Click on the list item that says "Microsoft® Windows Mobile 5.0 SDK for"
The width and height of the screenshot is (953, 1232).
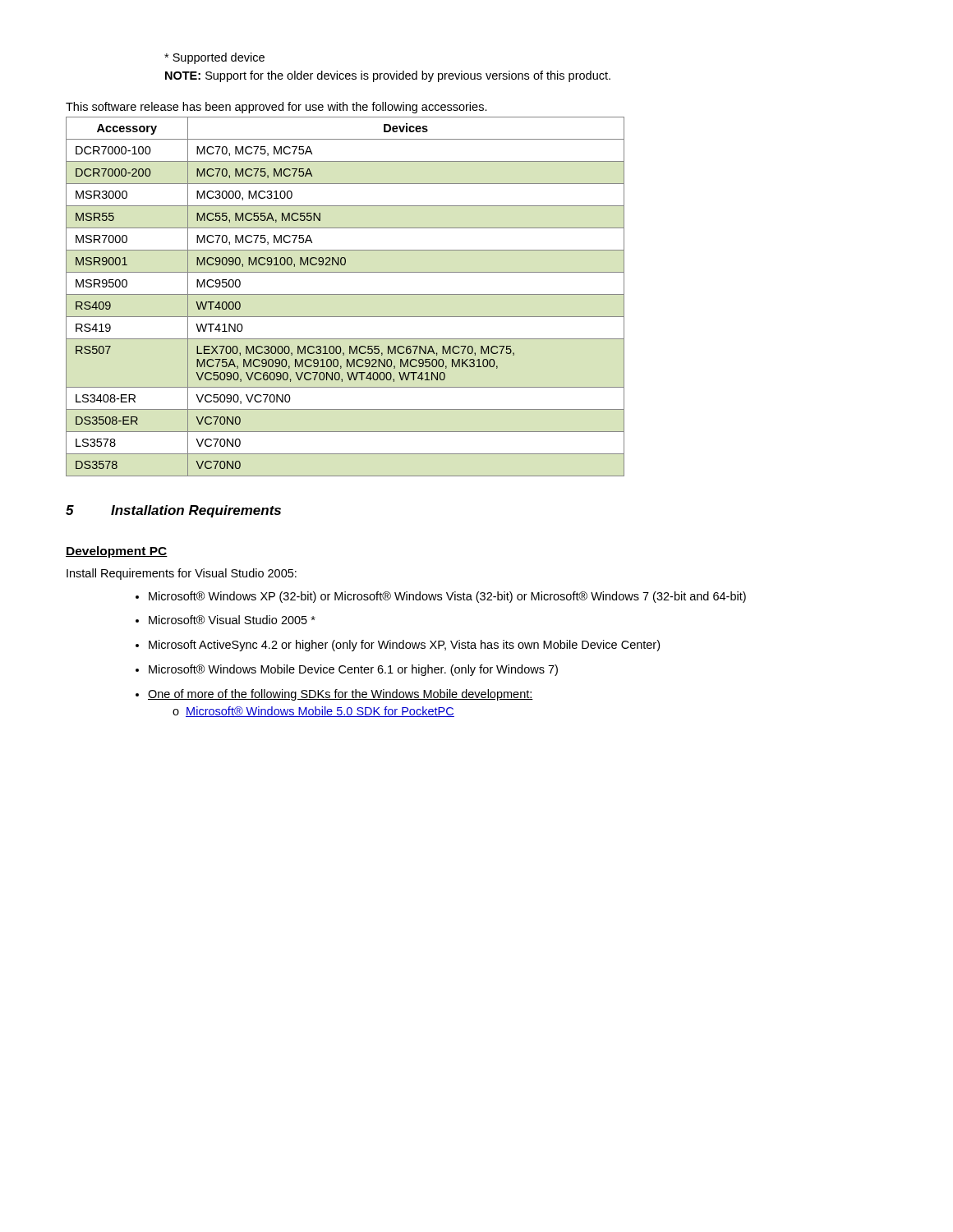click(313, 712)
